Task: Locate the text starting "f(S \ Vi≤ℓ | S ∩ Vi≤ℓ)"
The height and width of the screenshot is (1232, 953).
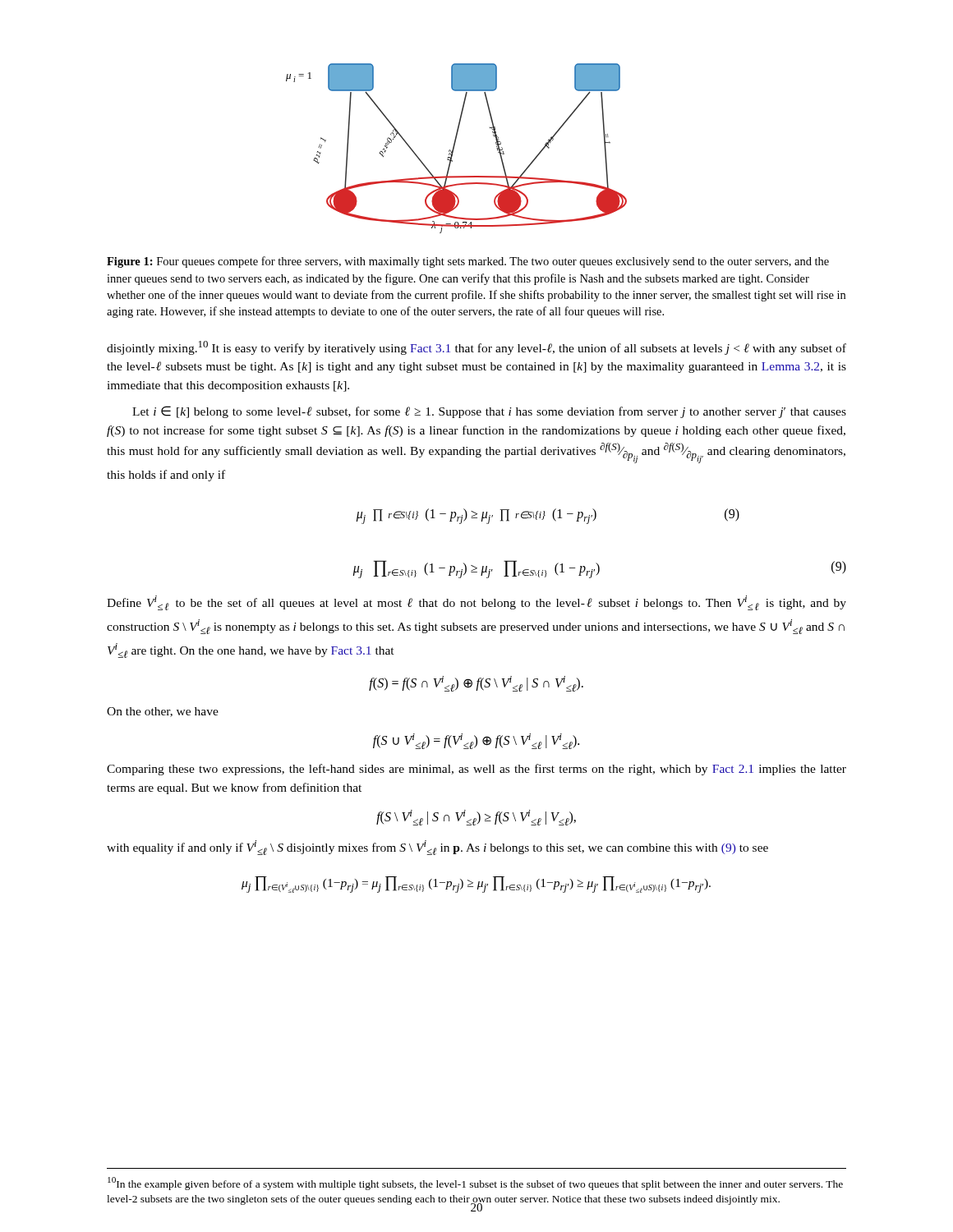Action: pyautogui.click(x=476, y=817)
